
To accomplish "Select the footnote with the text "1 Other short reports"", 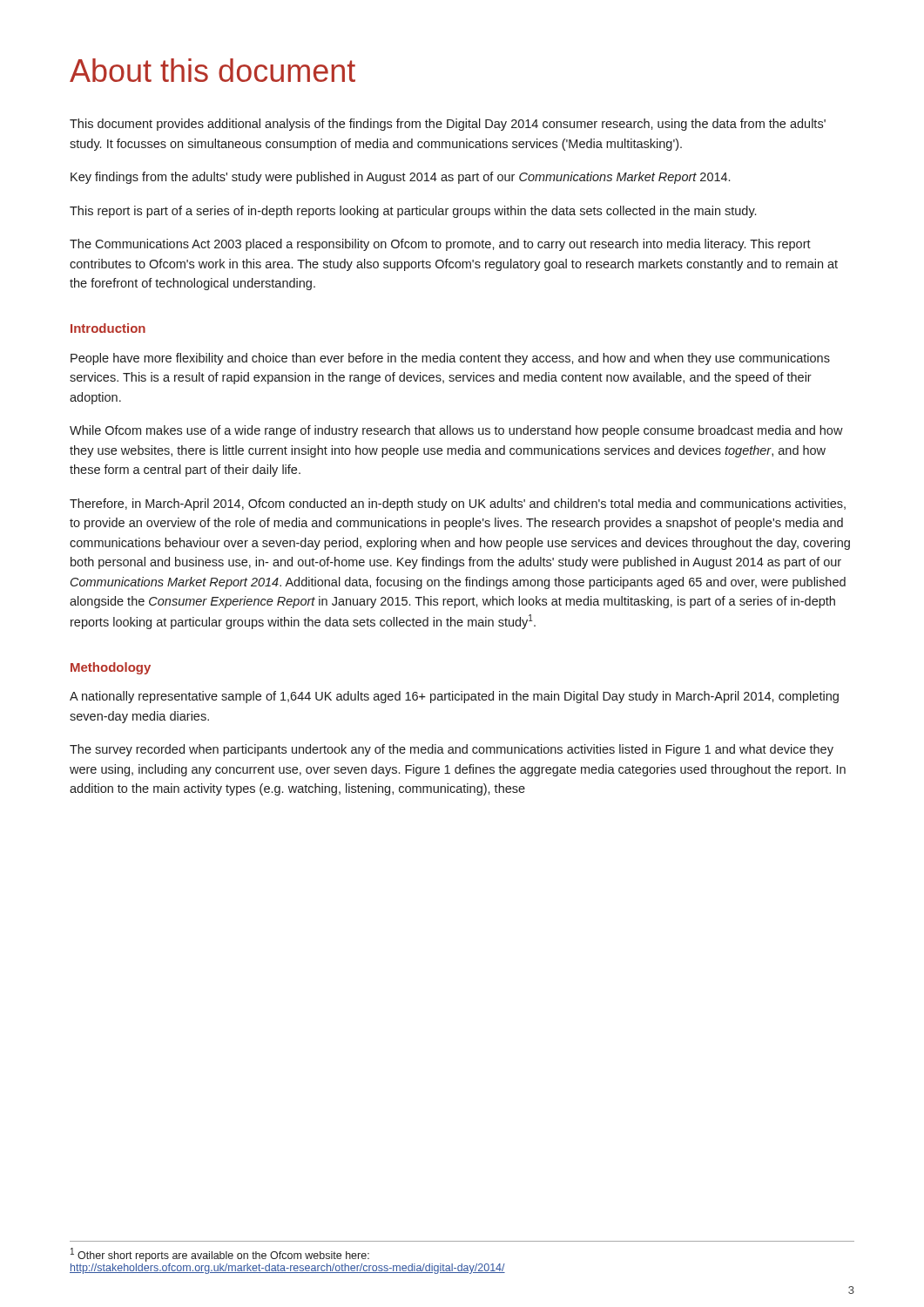I will [287, 1260].
